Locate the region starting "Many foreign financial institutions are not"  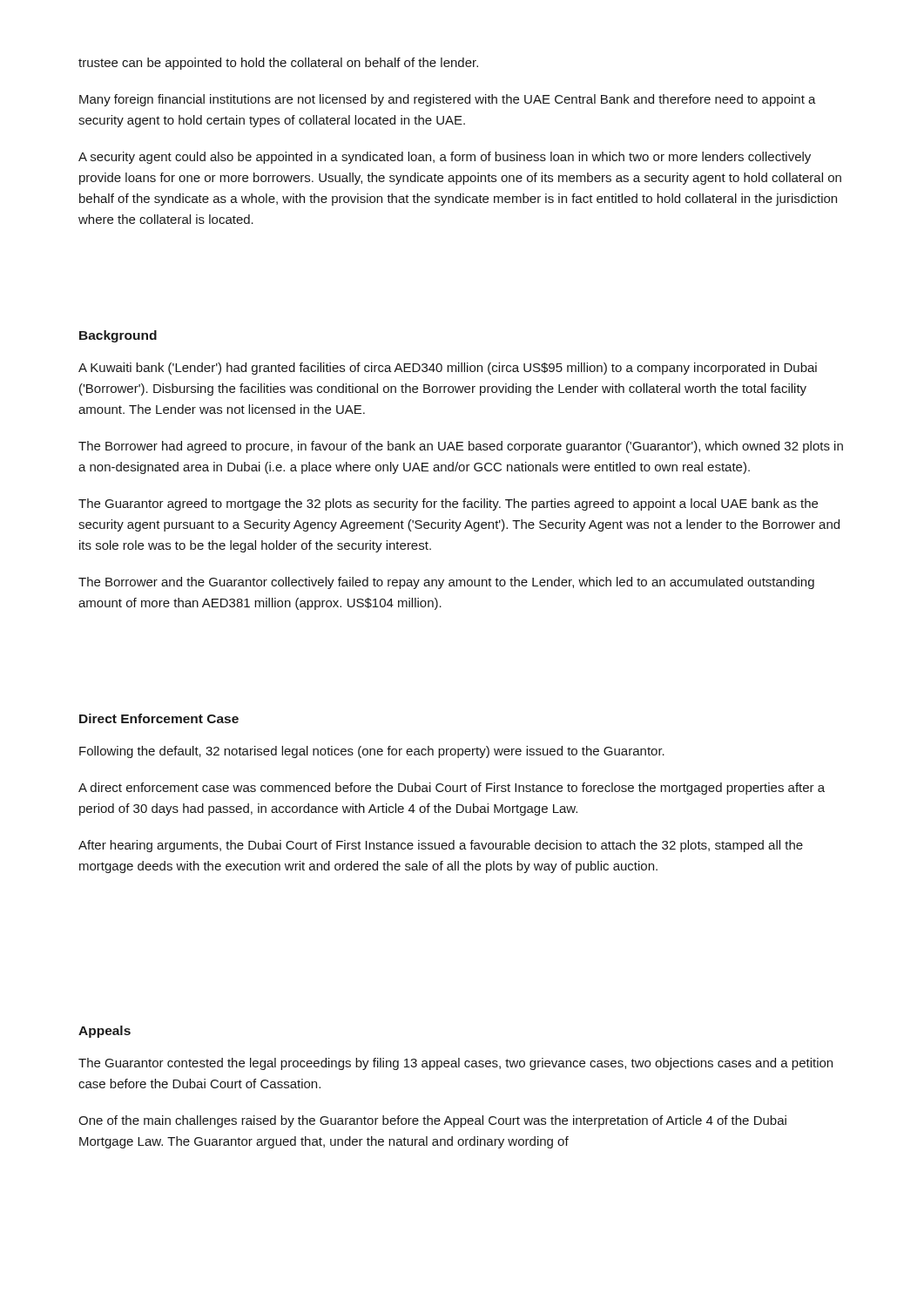click(x=447, y=109)
